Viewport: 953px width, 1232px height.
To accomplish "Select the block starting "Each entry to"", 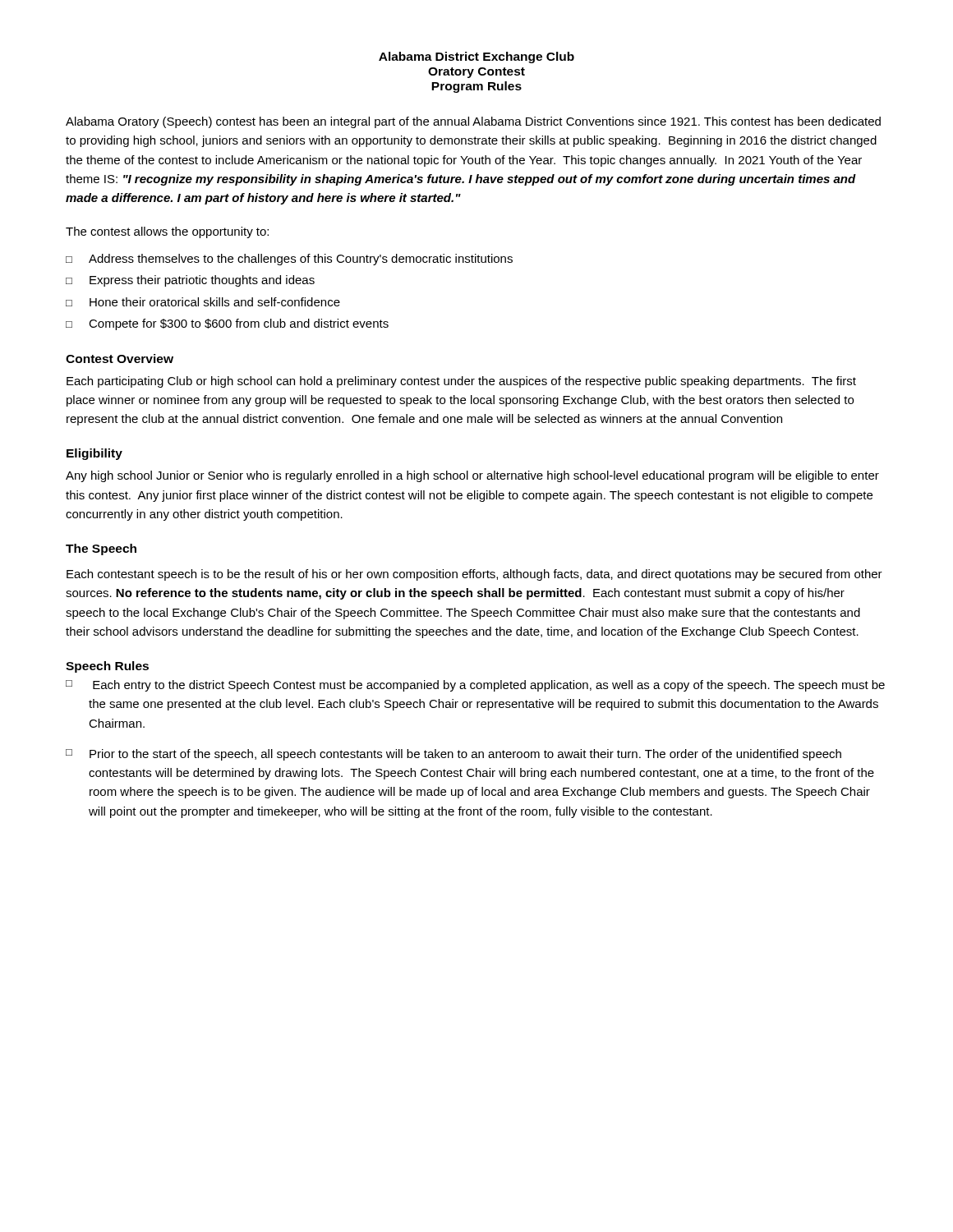I will (x=487, y=704).
